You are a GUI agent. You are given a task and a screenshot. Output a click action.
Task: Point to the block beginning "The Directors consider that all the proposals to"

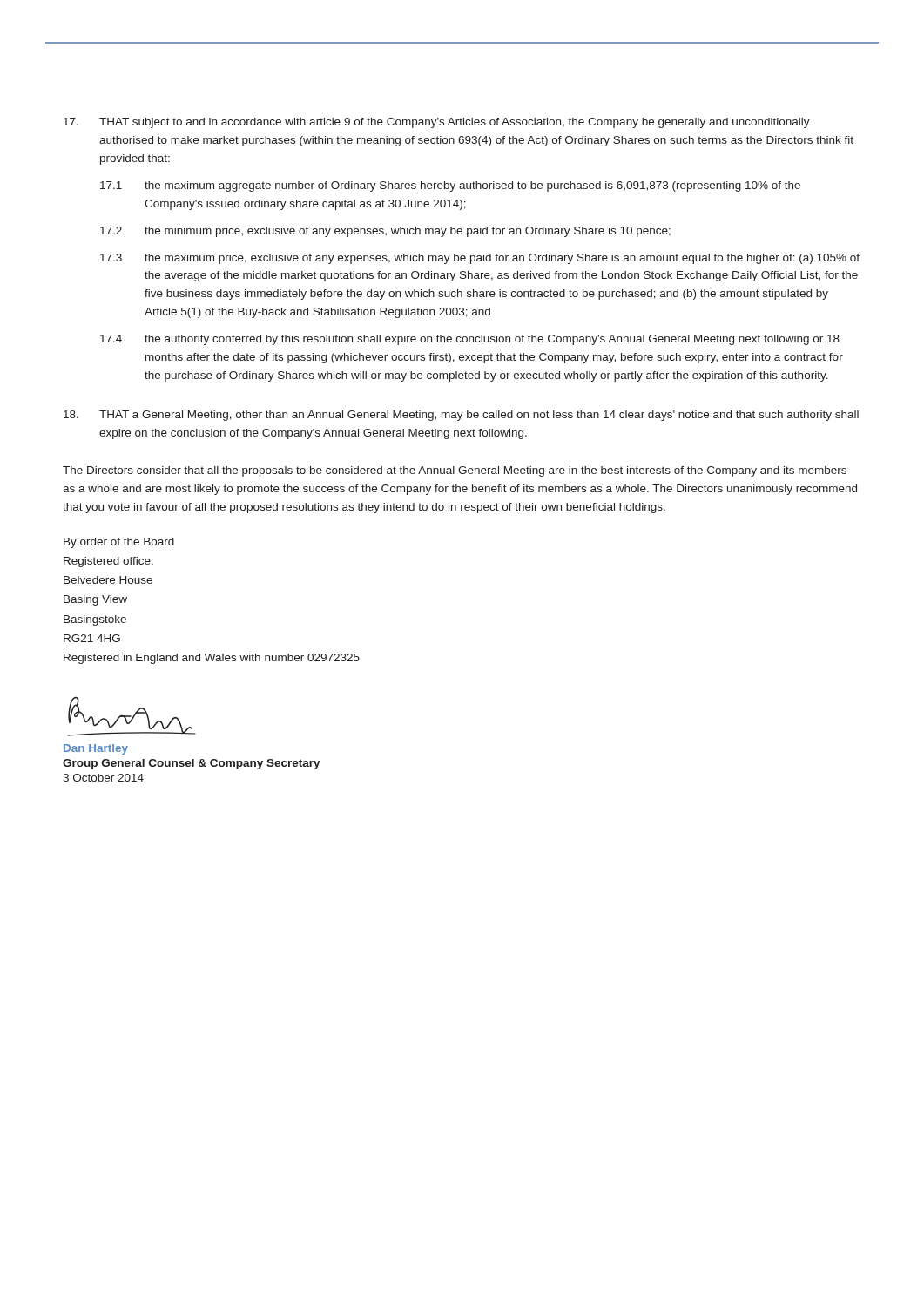pyautogui.click(x=460, y=488)
